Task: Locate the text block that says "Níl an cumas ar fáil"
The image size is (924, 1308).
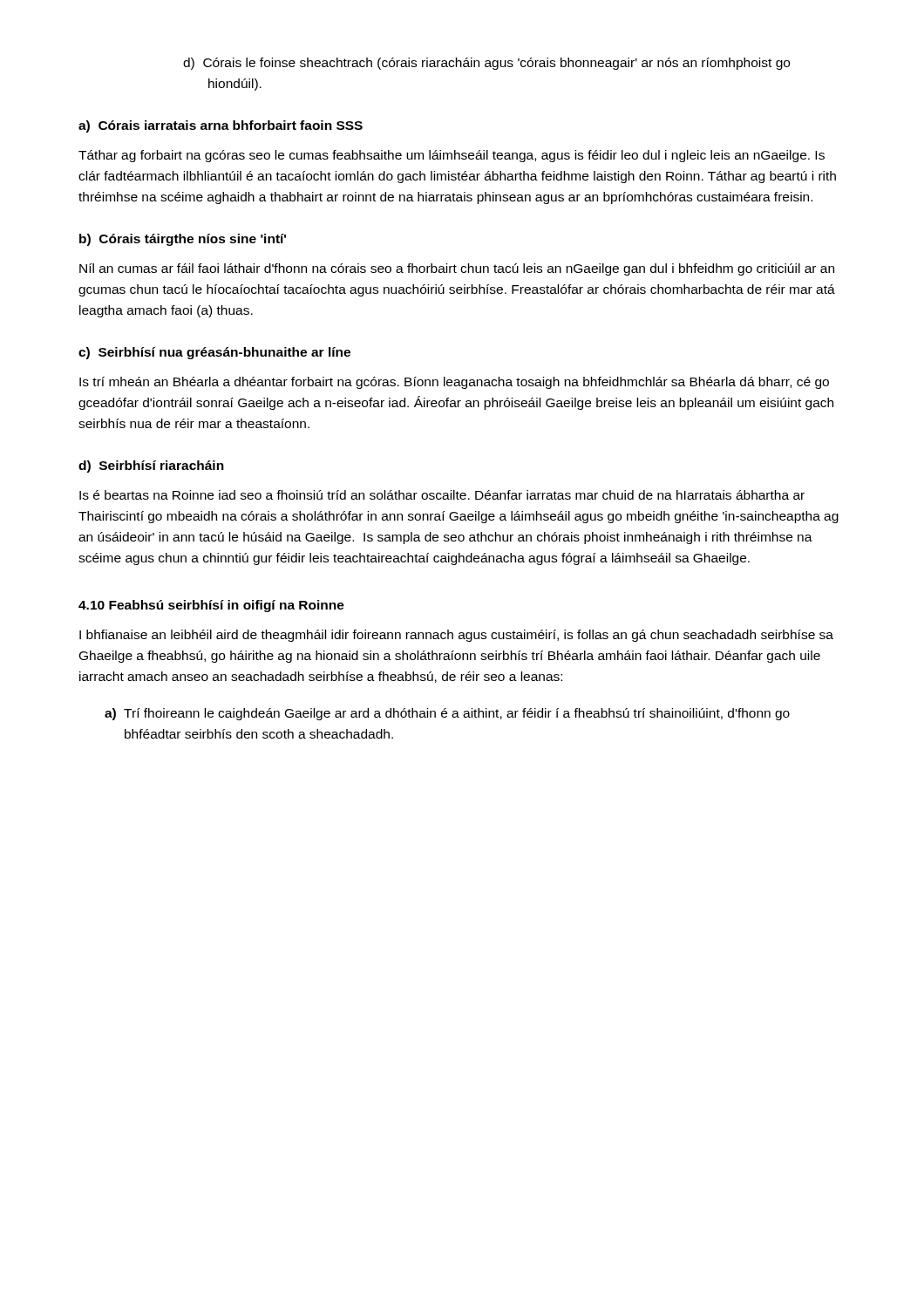Action: pos(457,289)
